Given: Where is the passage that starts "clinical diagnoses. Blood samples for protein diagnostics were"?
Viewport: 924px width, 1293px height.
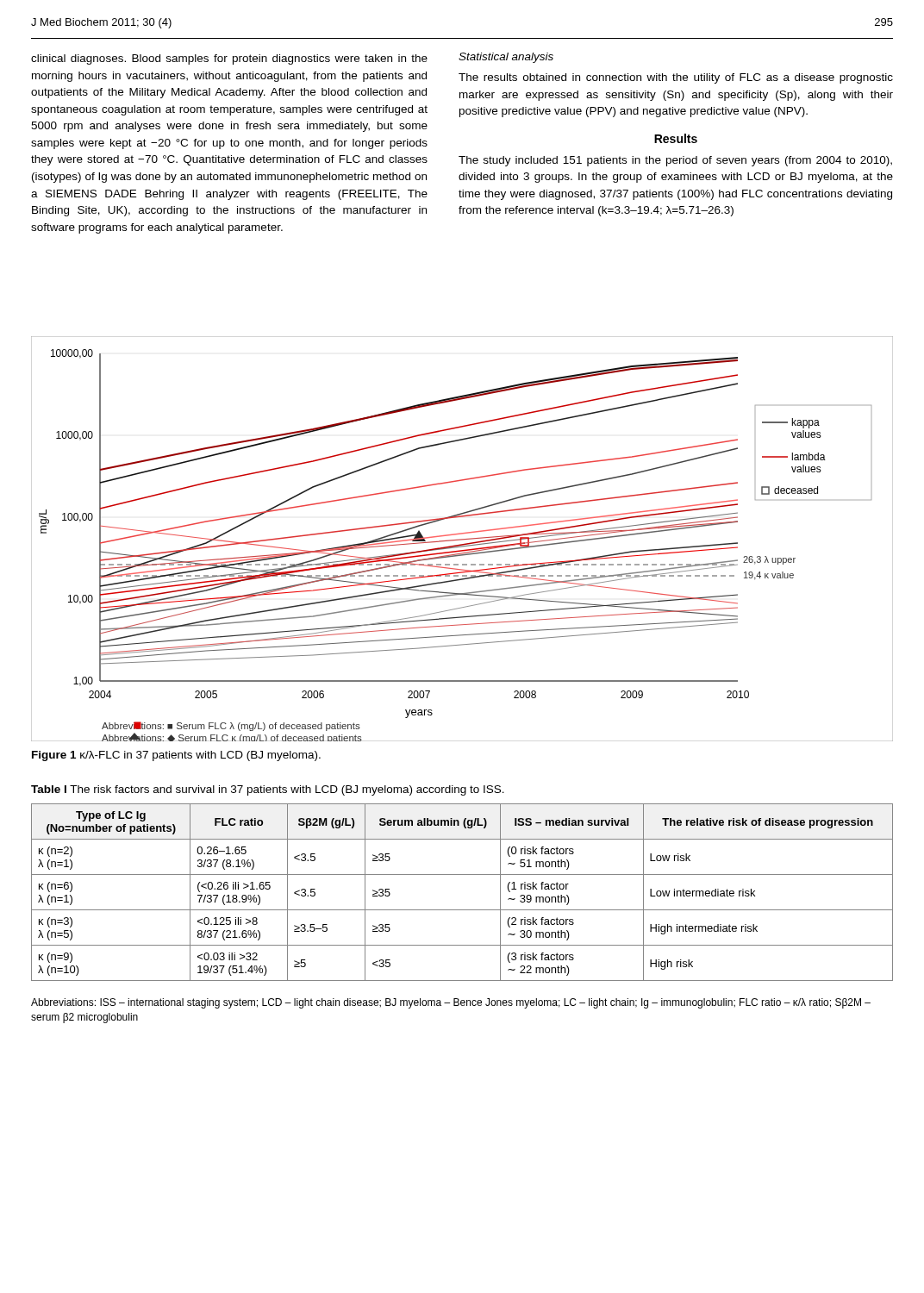Looking at the screenshot, I should click(x=229, y=143).
